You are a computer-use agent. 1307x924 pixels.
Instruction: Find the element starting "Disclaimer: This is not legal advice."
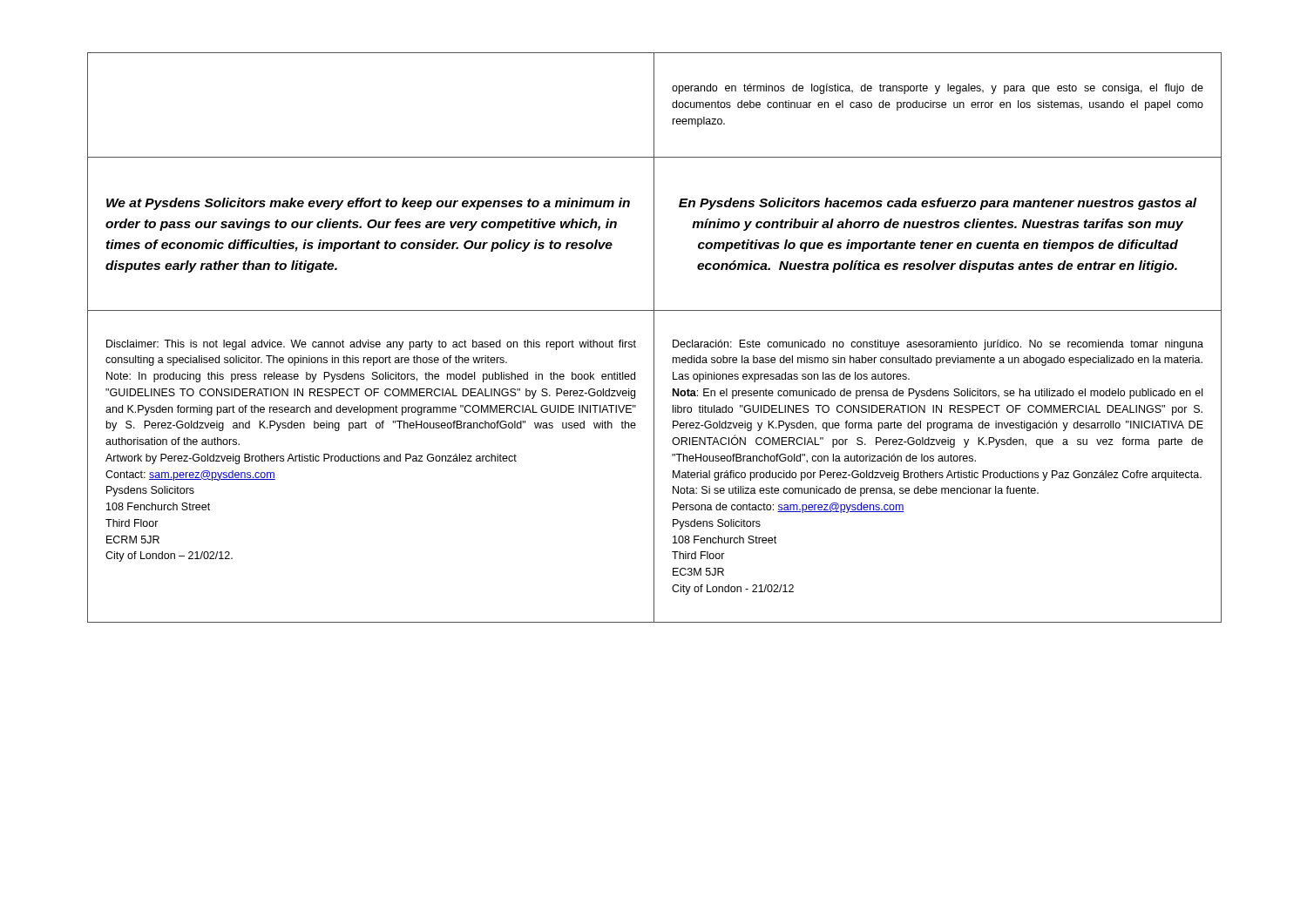[x=371, y=450]
